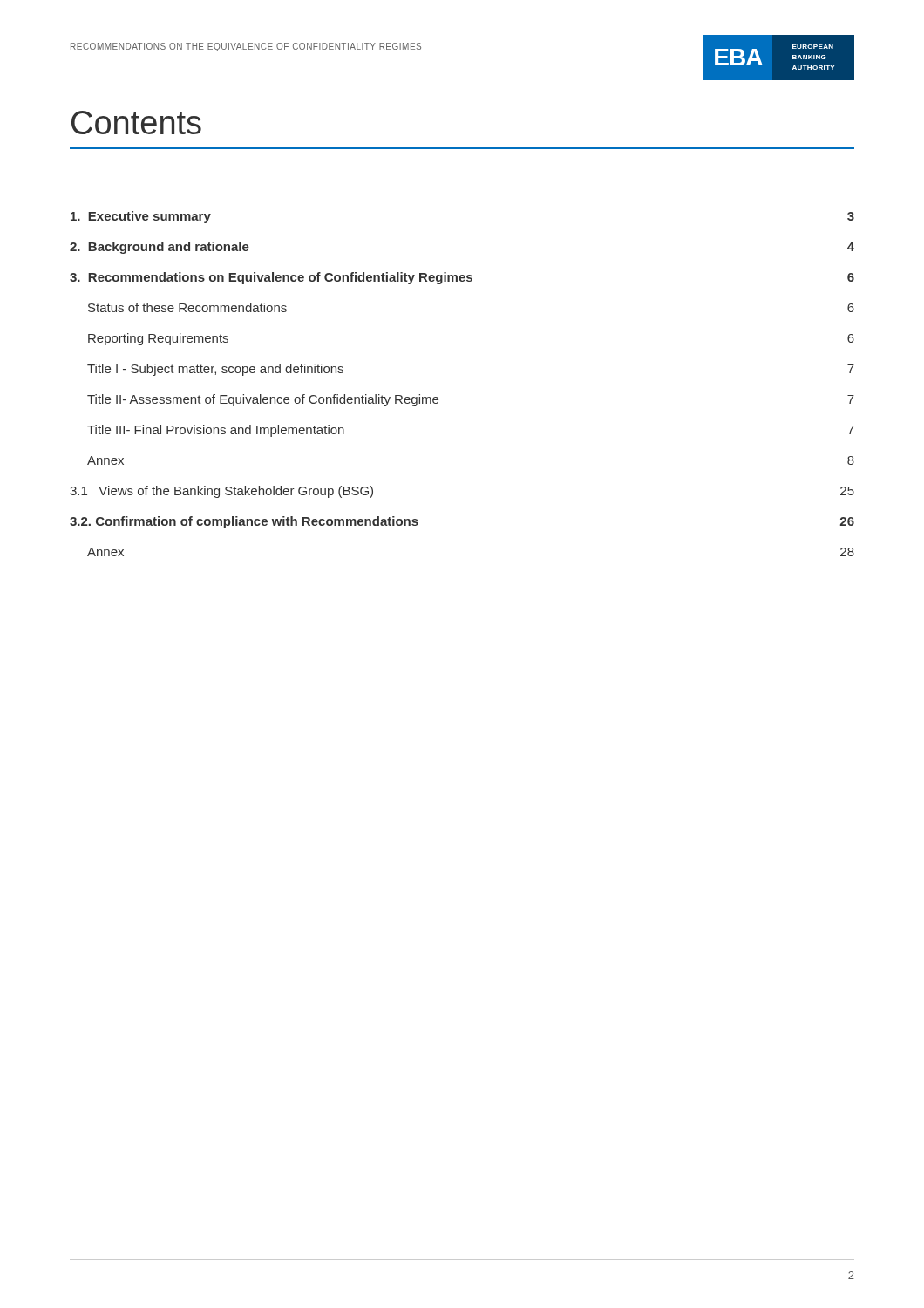Find the block on this page that starts "Title I - Subject matter, scope and definitions"
The image size is (924, 1308).
(x=212, y=369)
